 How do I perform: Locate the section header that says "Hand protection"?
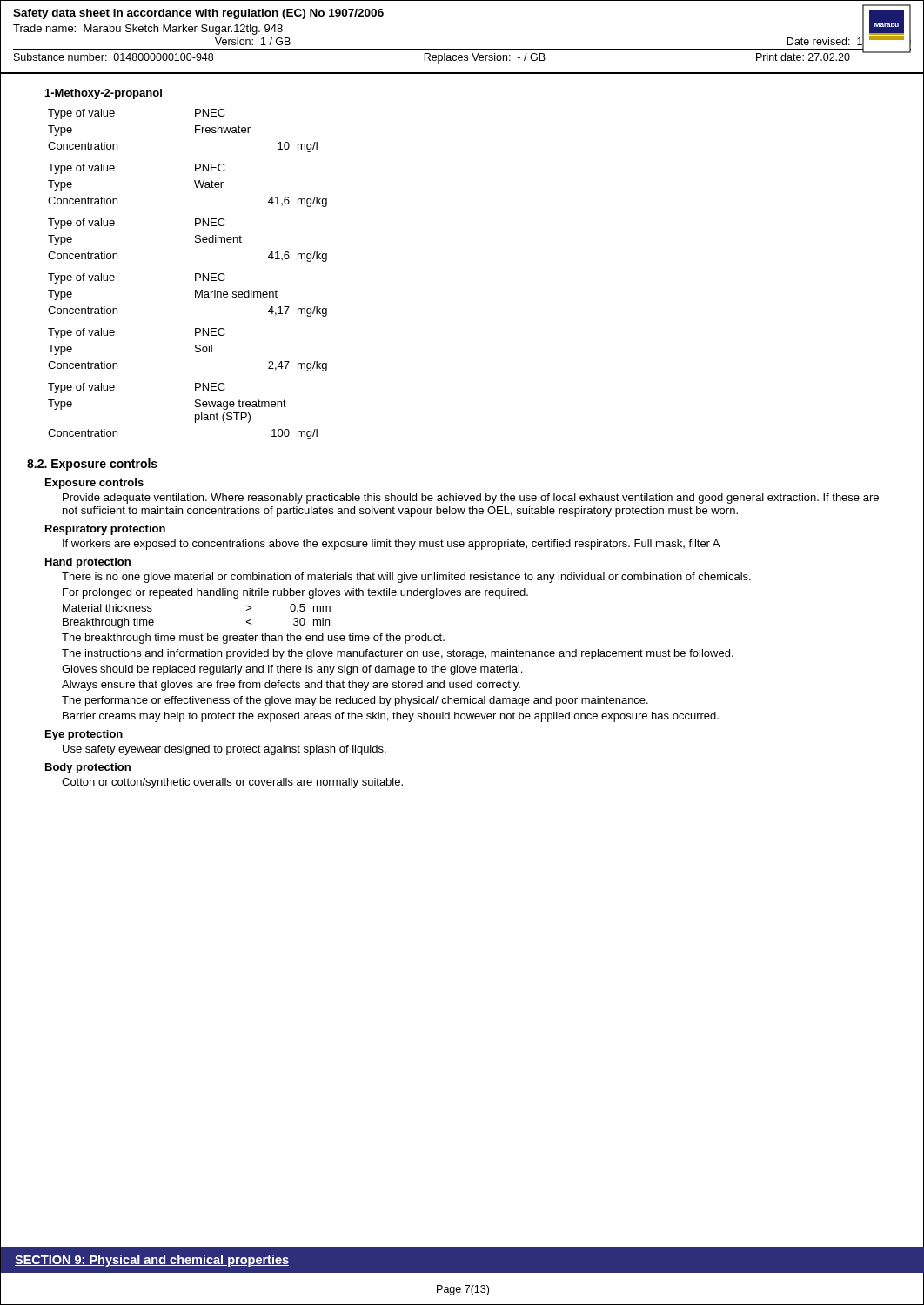(x=88, y=562)
